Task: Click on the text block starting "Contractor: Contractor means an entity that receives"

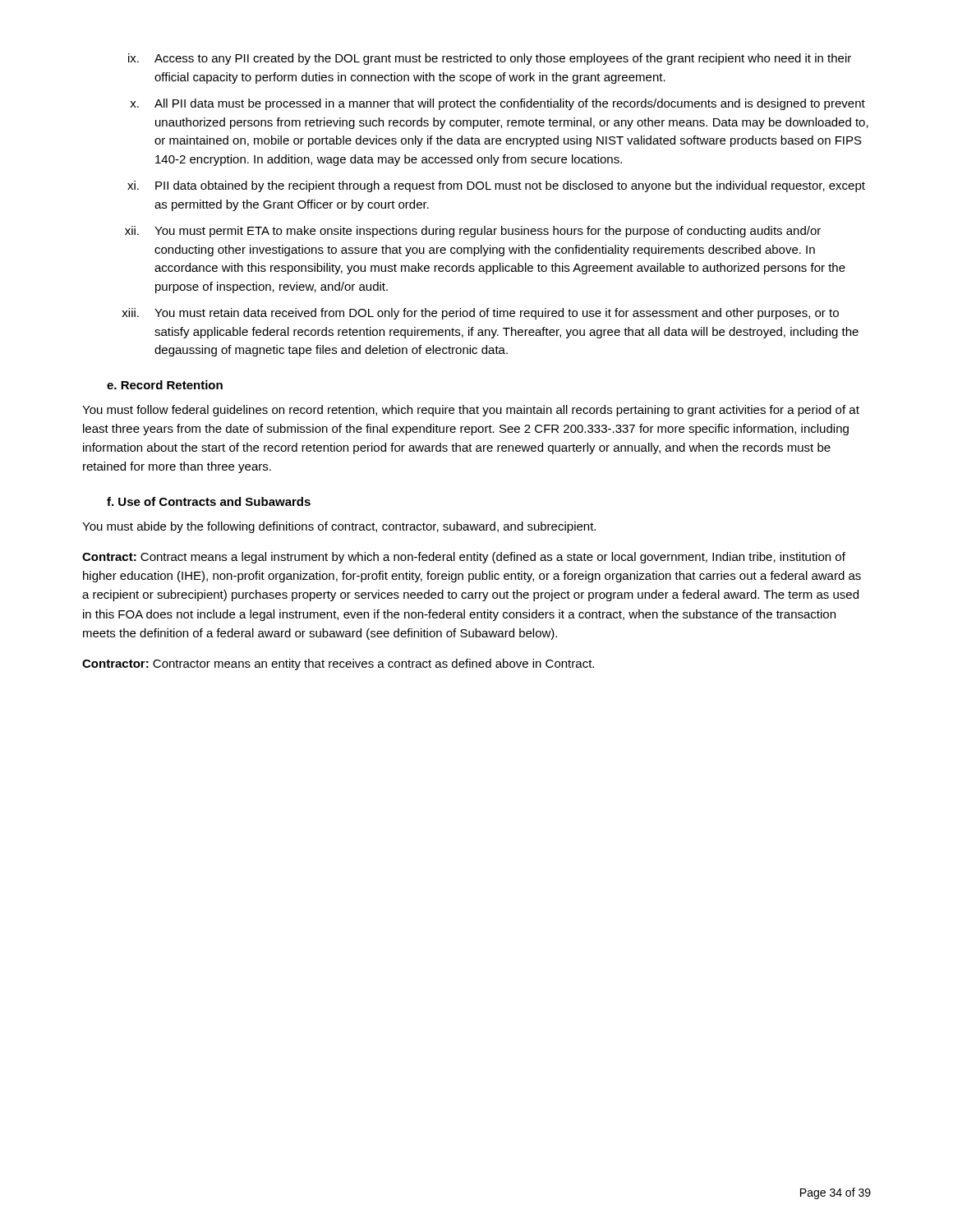Action: tap(339, 663)
